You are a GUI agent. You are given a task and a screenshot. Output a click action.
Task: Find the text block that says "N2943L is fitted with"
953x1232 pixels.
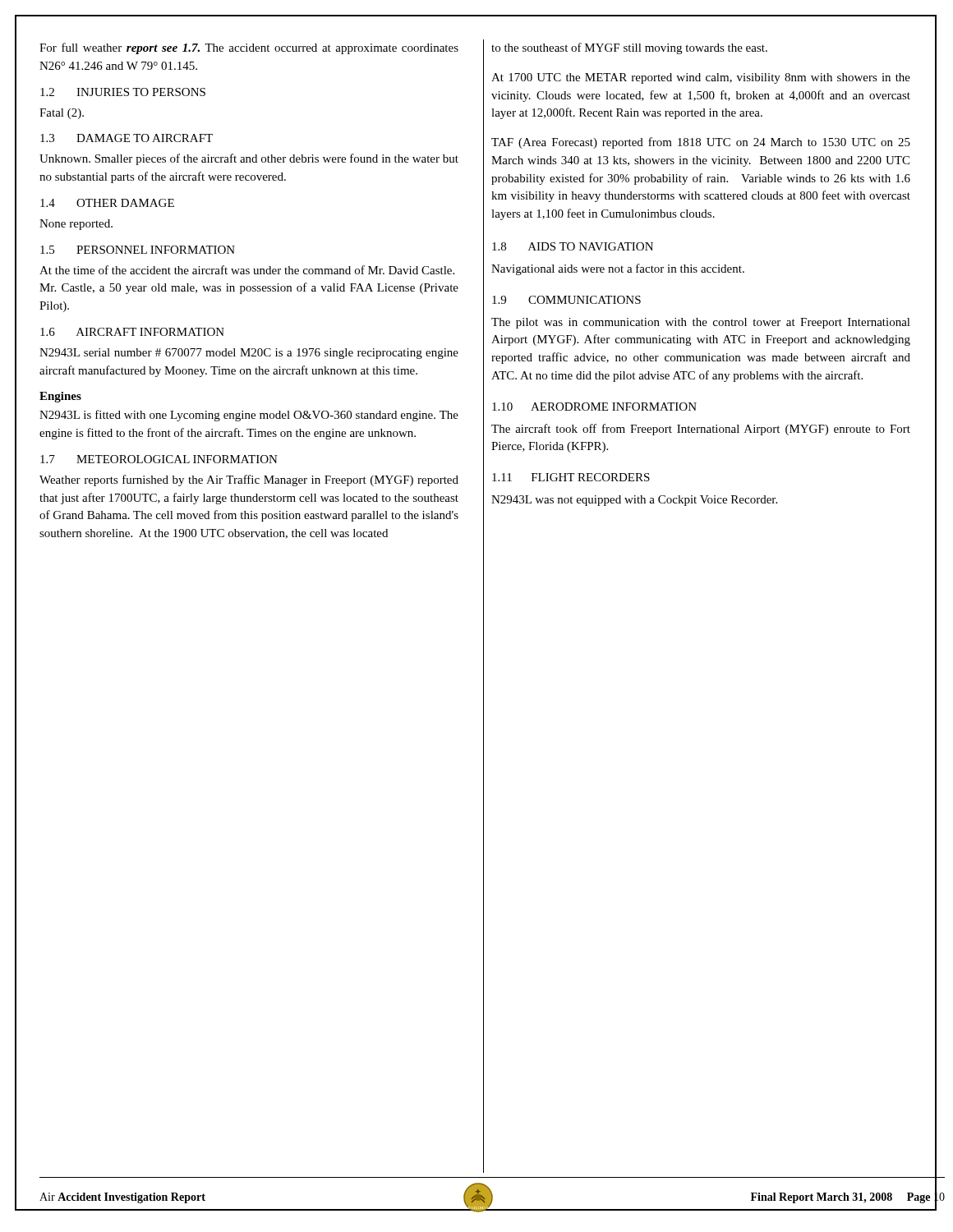[249, 424]
